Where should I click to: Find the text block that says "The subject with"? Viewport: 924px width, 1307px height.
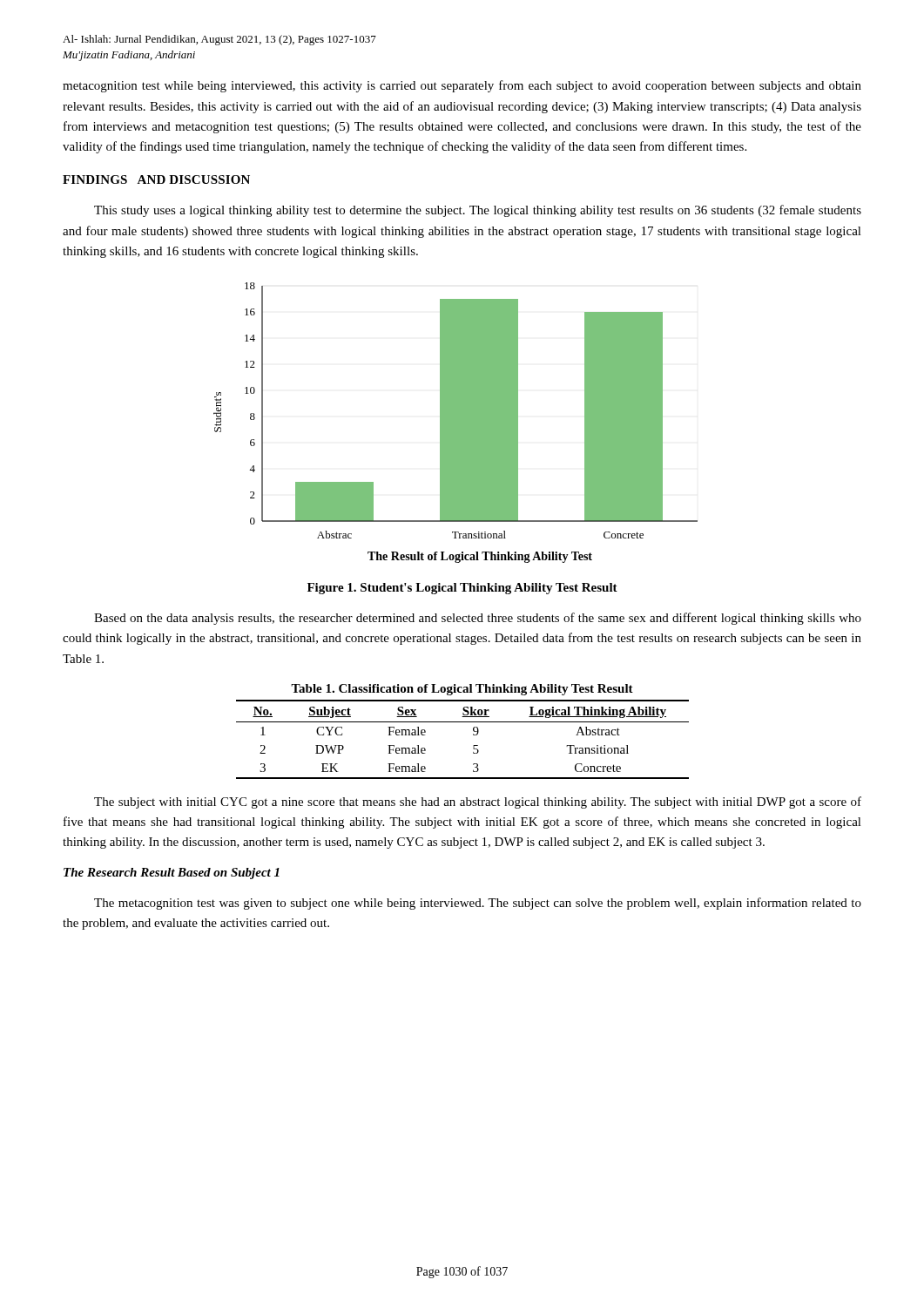(462, 822)
